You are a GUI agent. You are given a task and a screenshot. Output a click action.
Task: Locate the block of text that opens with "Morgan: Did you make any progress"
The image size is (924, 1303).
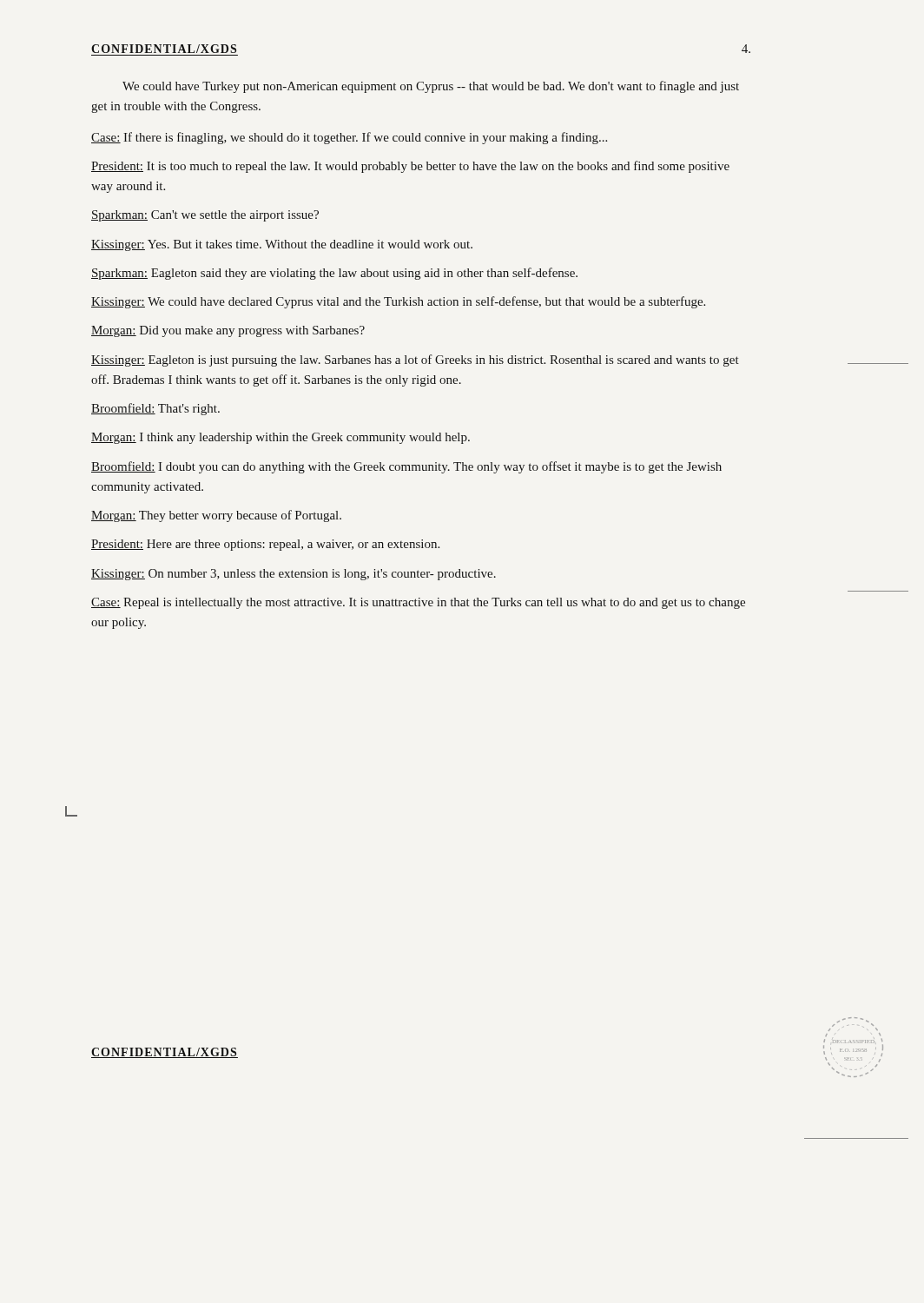click(x=228, y=330)
